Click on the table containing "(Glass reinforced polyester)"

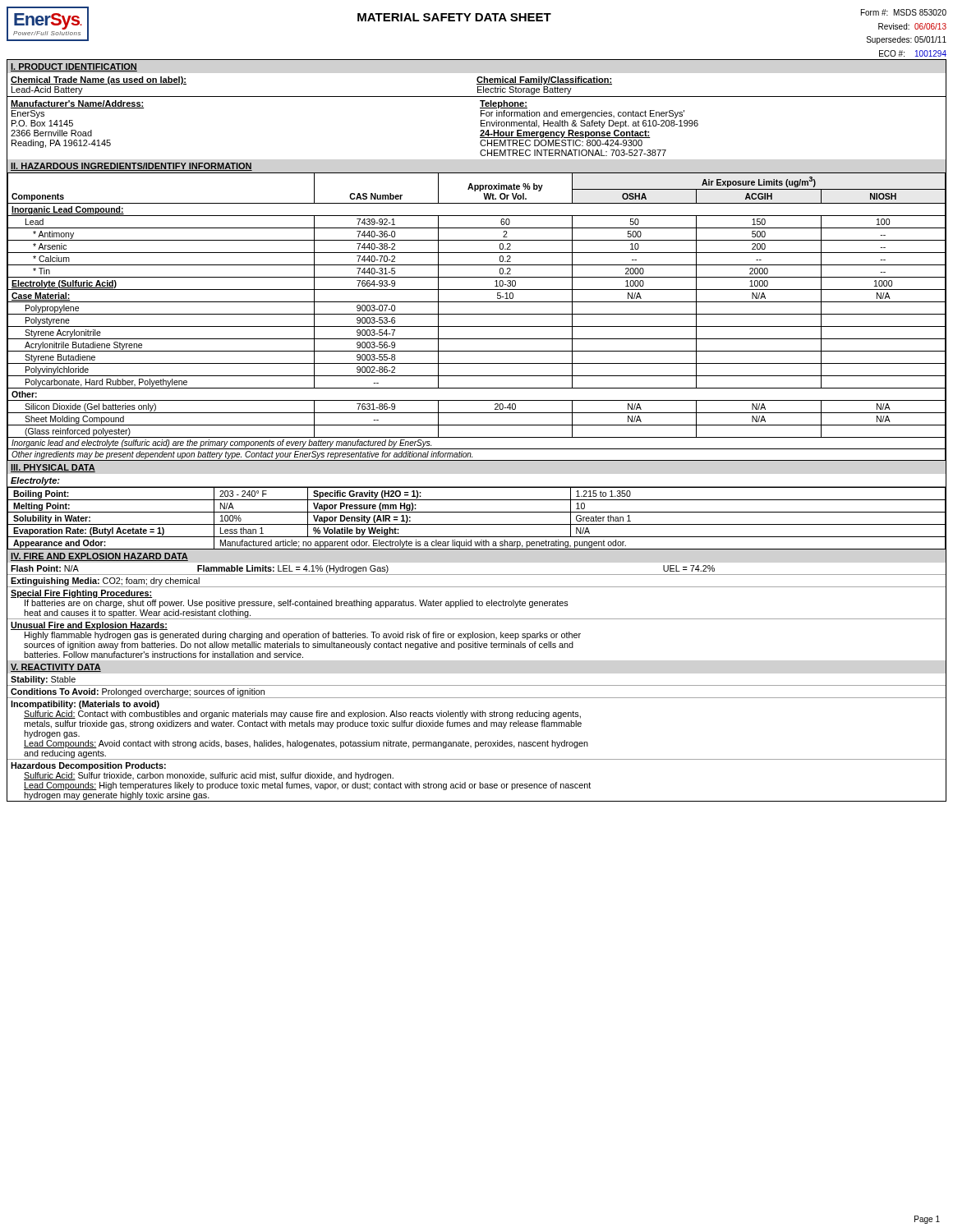[476, 316]
